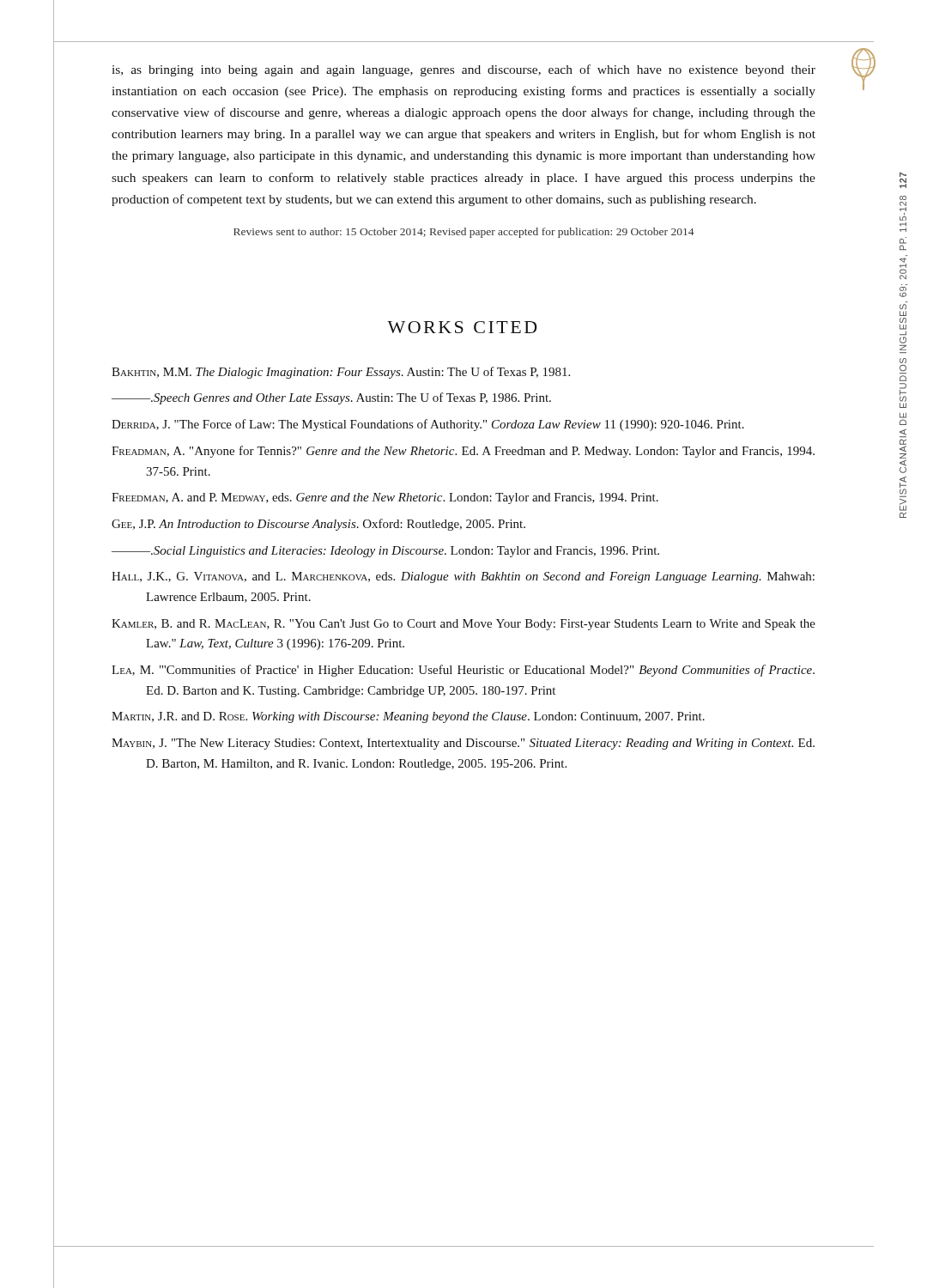Point to the passage starting "Kamler, B. and R. MacLean, R. "You Can't"
Screen dimensions: 1288x927
(x=464, y=633)
